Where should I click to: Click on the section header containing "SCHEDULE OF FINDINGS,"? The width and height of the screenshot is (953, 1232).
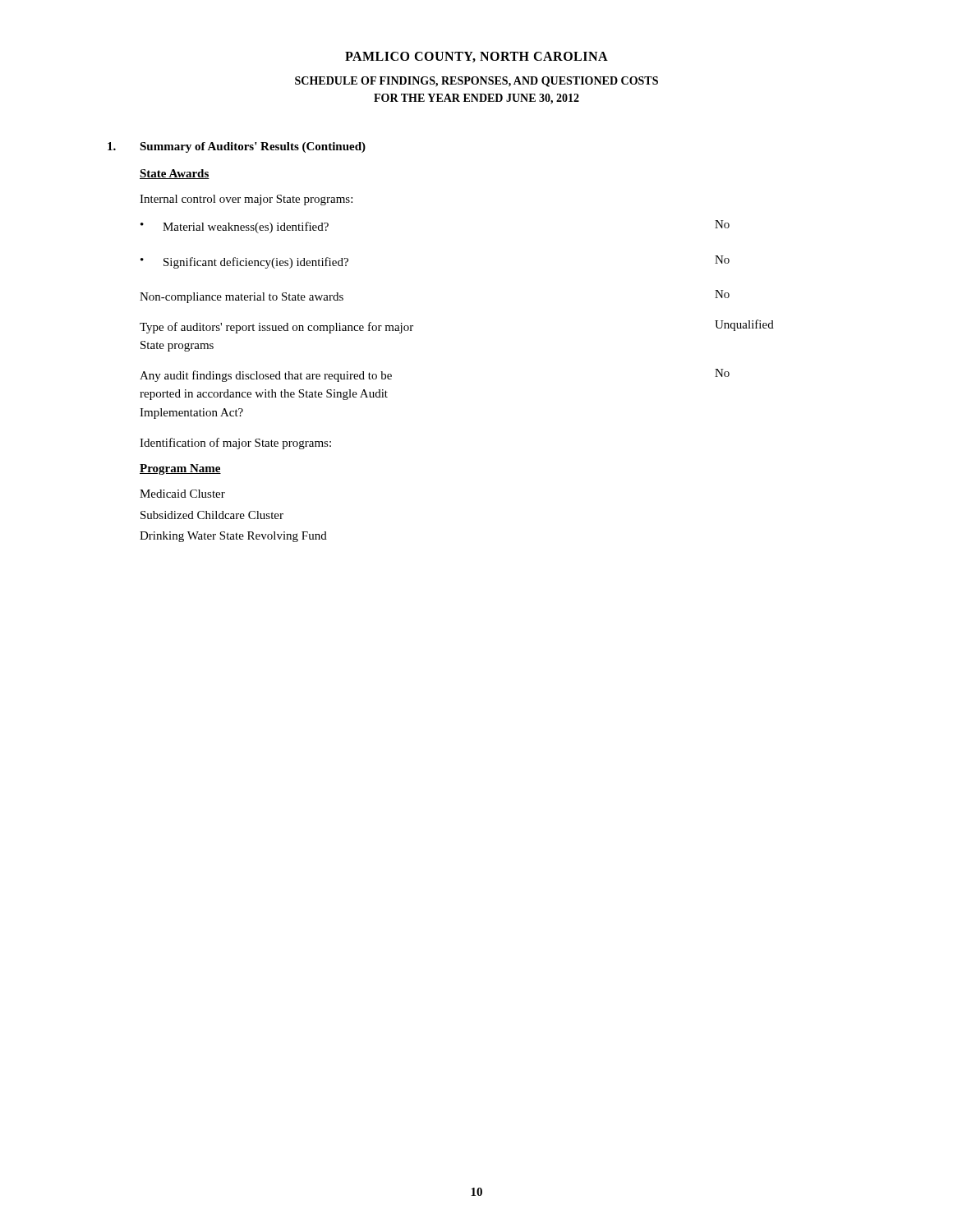(476, 90)
